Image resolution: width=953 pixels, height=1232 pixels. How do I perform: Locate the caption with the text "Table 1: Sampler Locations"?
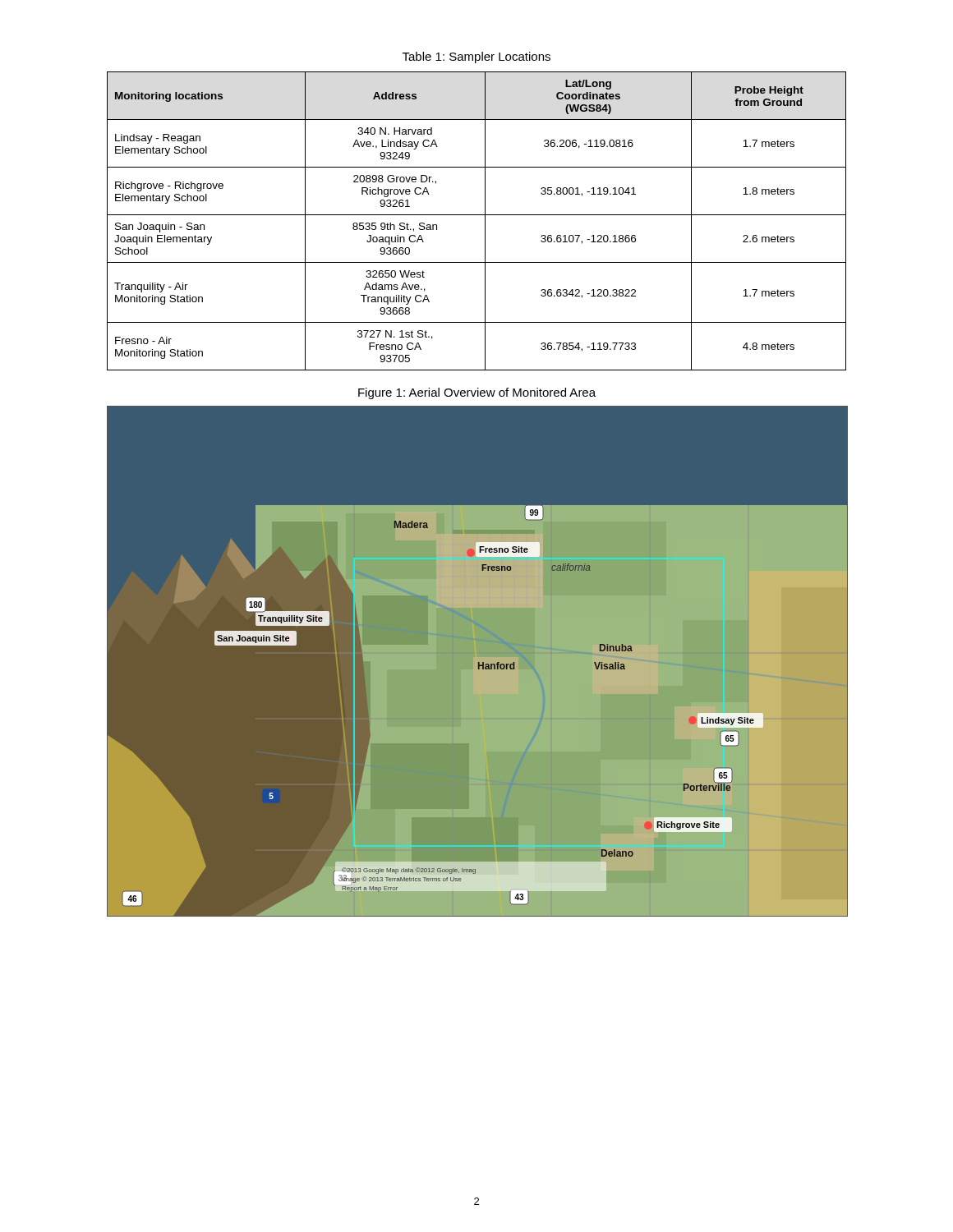coord(476,56)
